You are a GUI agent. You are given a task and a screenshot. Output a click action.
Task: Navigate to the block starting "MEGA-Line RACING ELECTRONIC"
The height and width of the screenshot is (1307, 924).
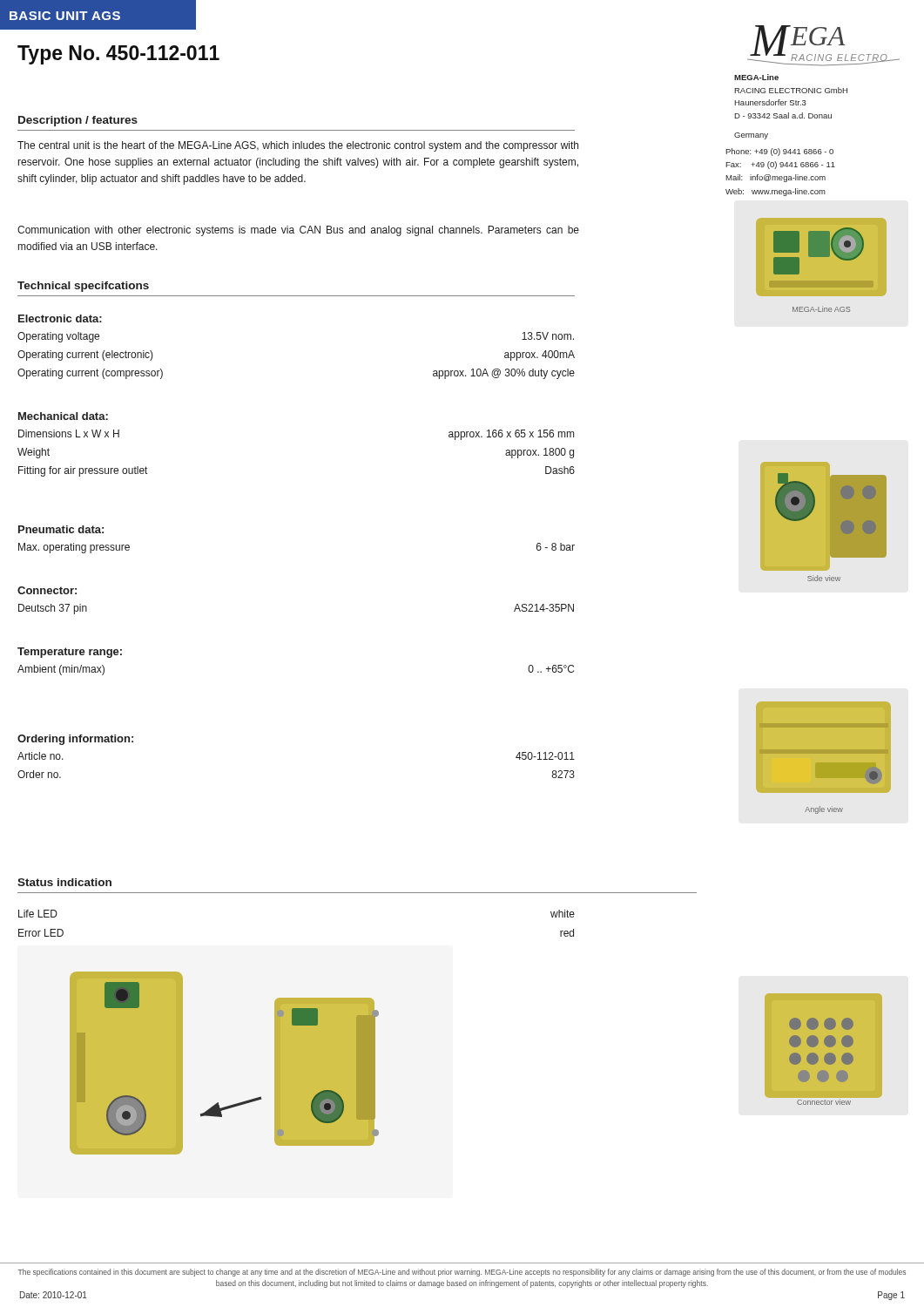791,96
